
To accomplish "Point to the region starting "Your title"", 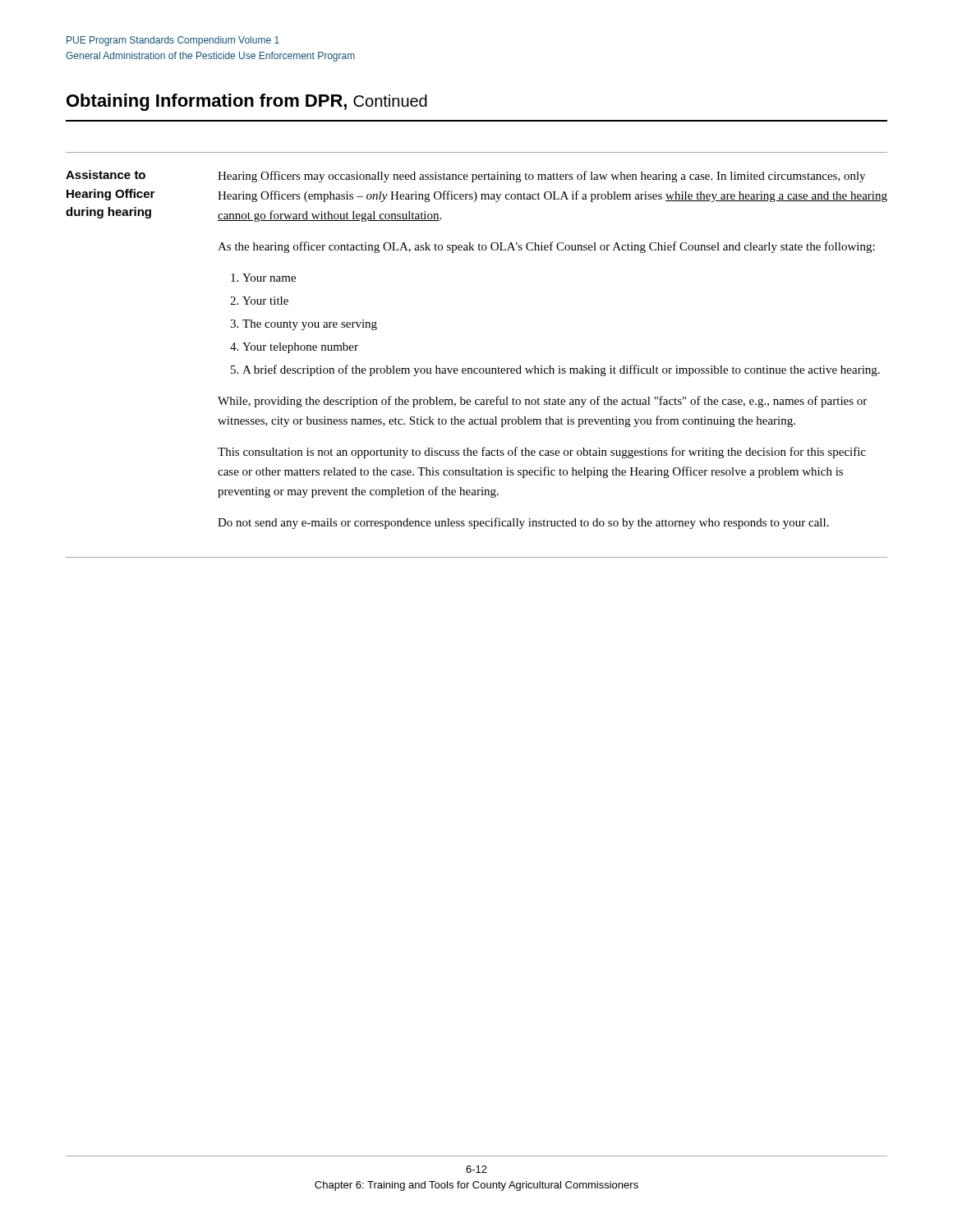I will pos(266,301).
